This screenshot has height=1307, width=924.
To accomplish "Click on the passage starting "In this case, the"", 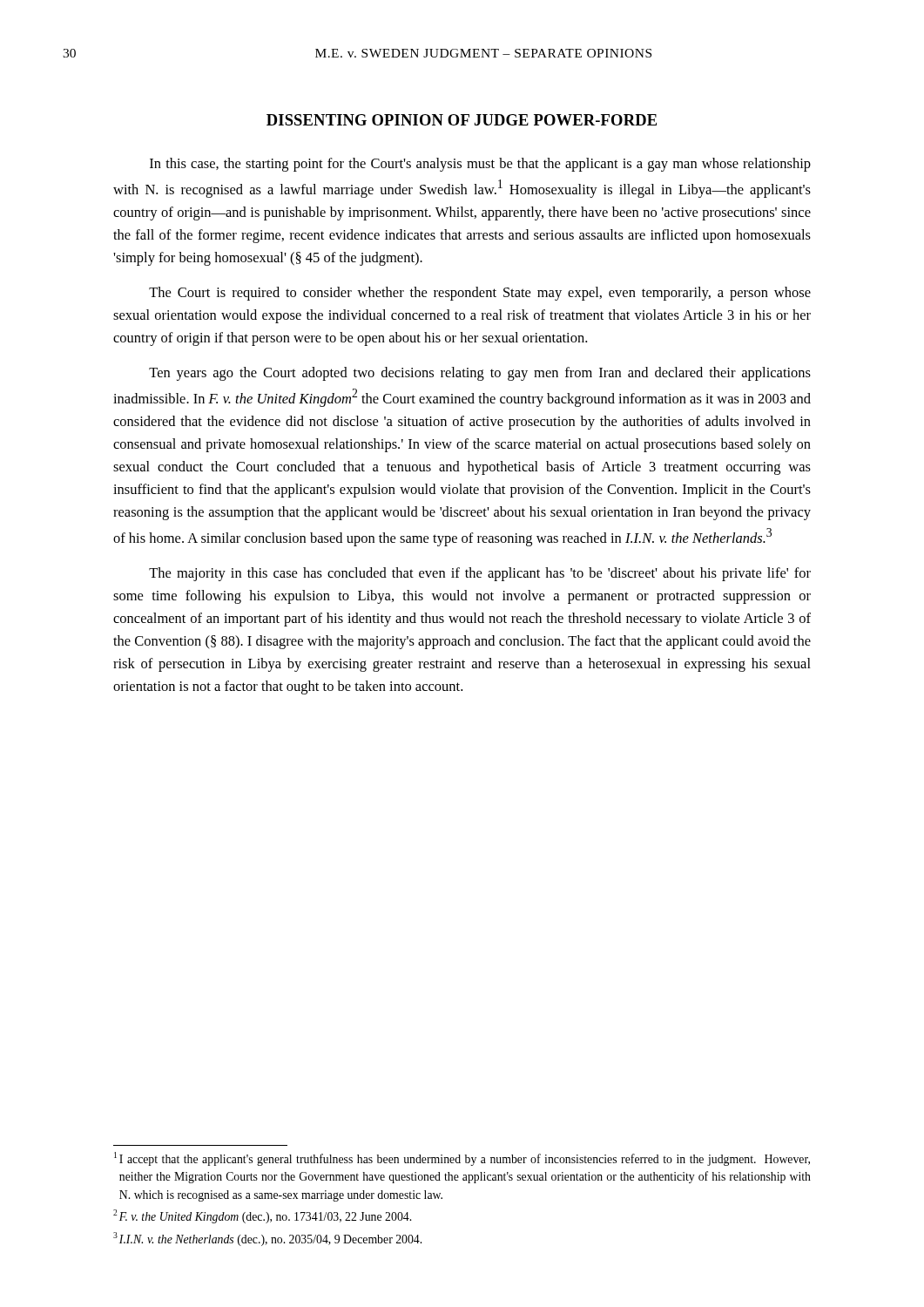I will (x=462, y=210).
